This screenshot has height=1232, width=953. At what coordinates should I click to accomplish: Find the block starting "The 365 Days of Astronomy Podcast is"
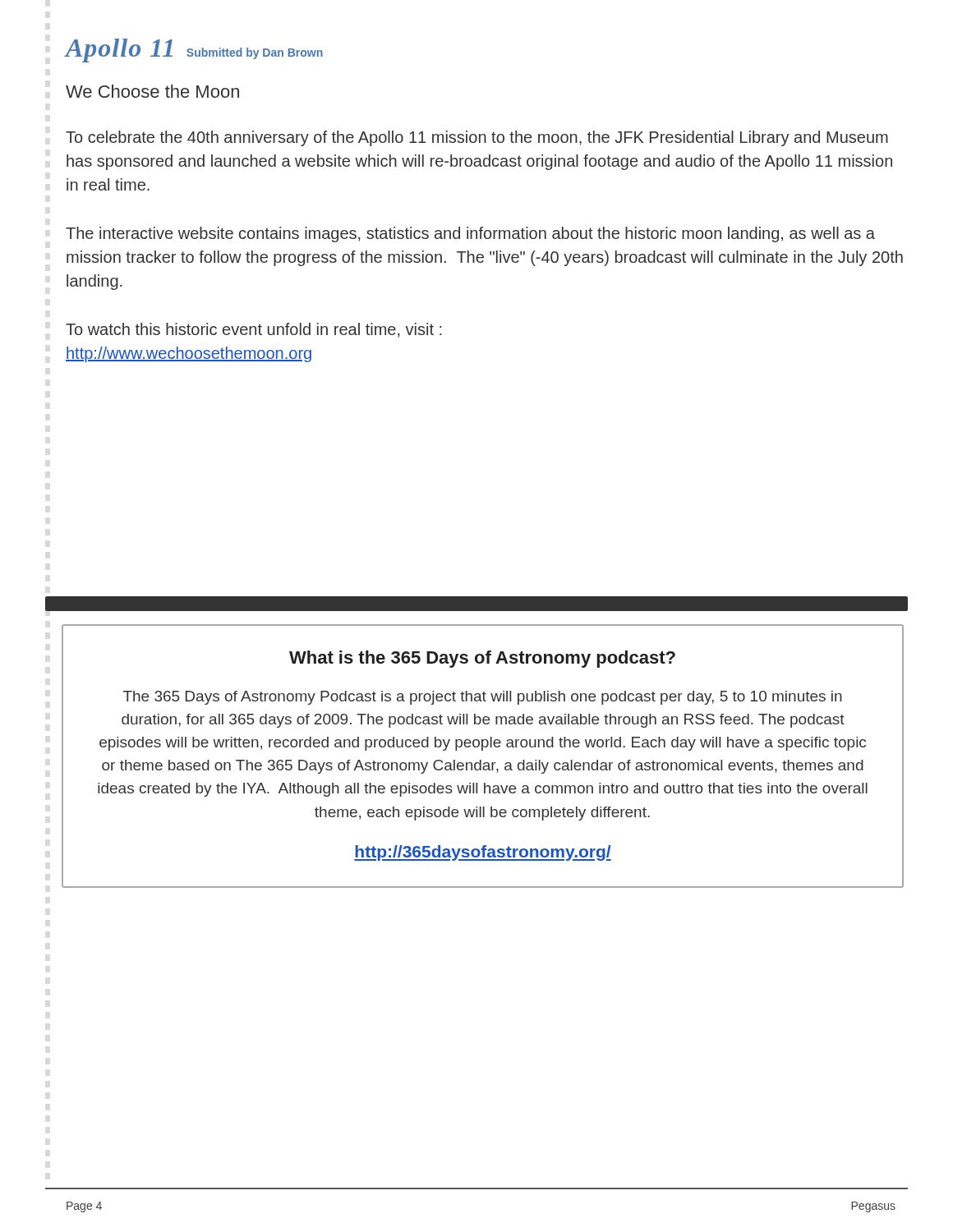pos(483,754)
